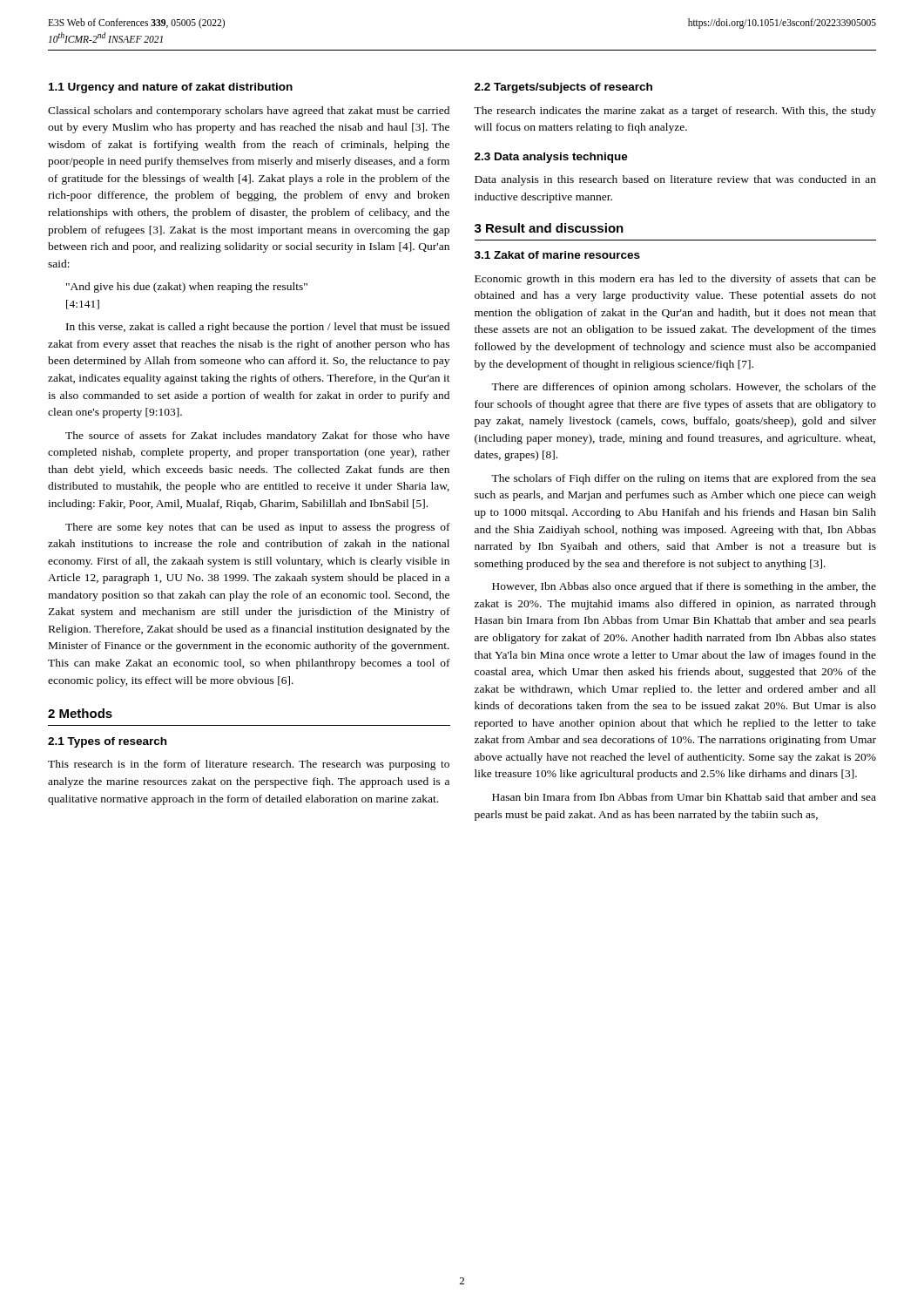
Task: Find the passage starting "Classical scholars and contemporary scholars"
Action: pyautogui.click(x=249, y=187)
